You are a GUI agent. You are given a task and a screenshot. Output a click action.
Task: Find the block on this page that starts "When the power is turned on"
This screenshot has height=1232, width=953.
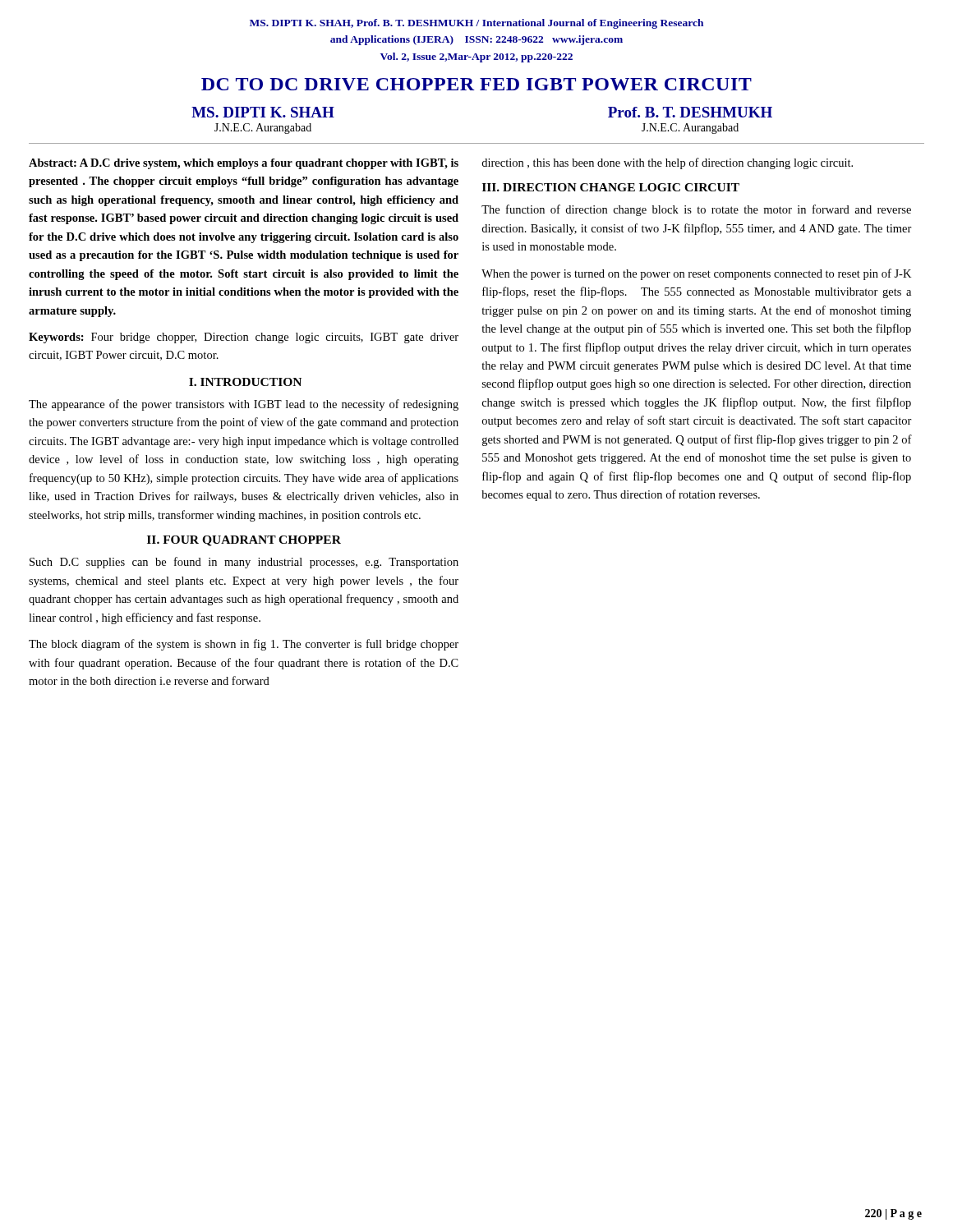[697, 384]
